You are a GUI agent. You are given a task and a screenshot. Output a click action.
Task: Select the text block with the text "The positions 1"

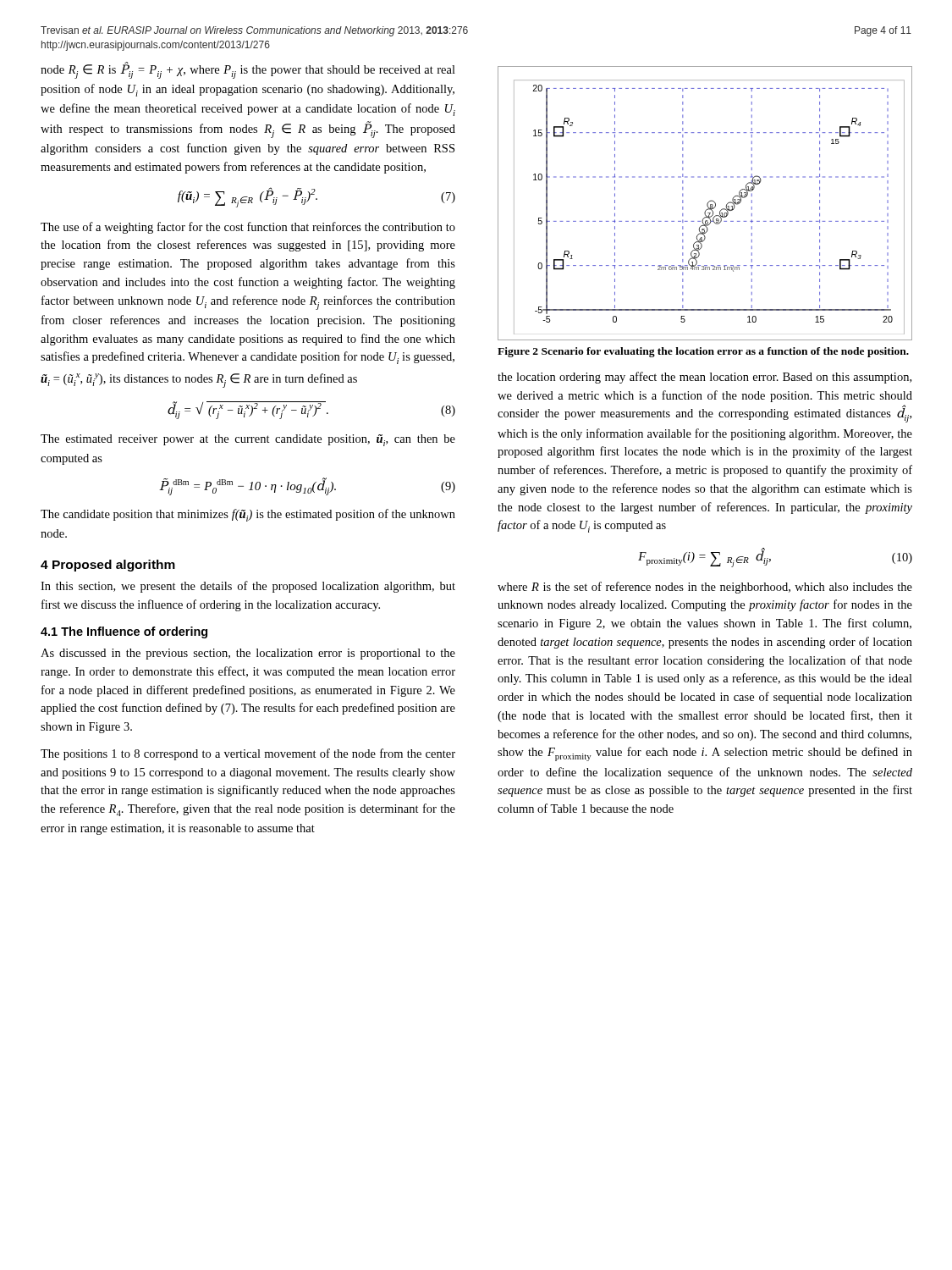pos(248,791)
